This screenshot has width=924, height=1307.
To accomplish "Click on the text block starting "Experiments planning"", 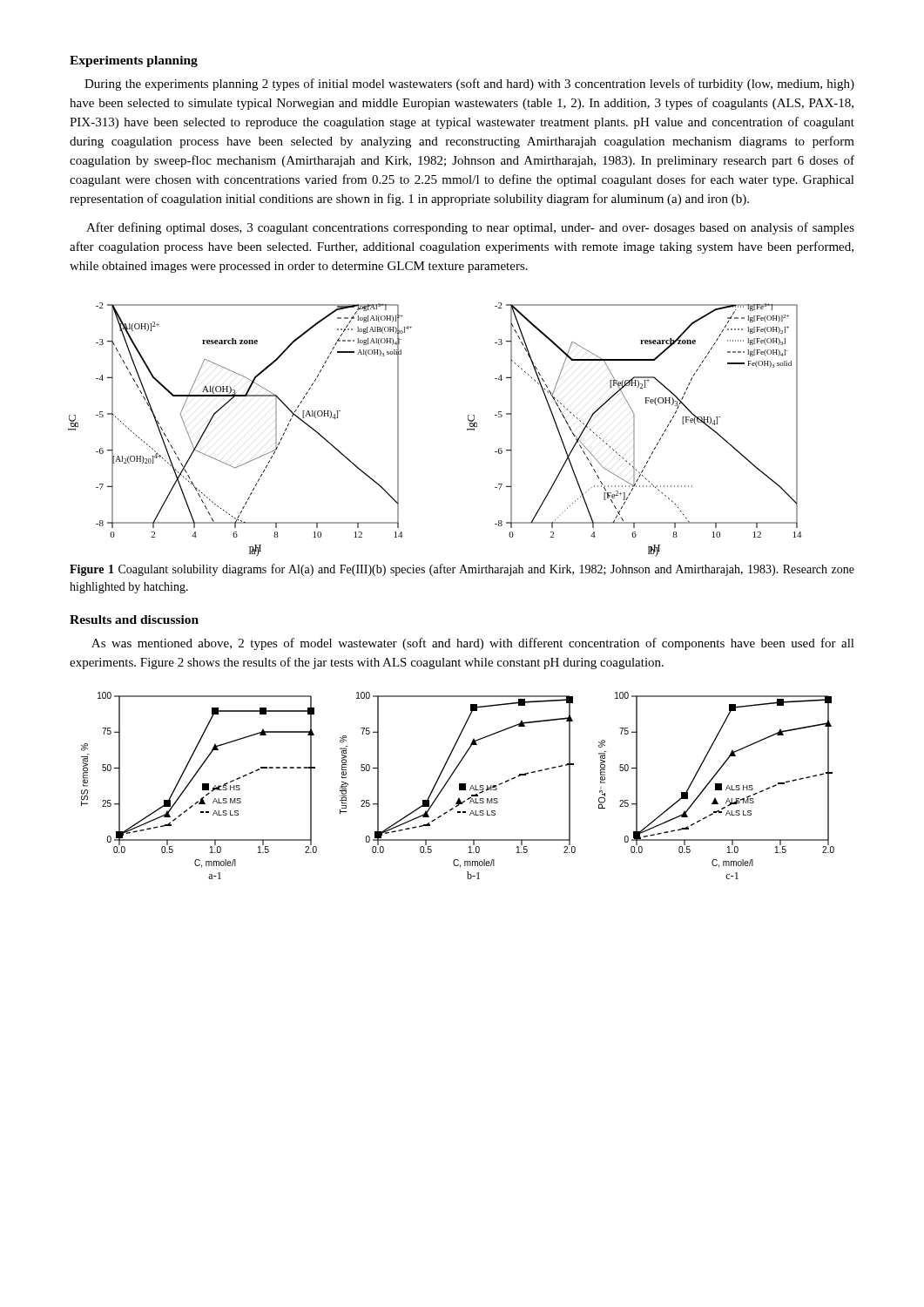I will [x=134, y=60].
